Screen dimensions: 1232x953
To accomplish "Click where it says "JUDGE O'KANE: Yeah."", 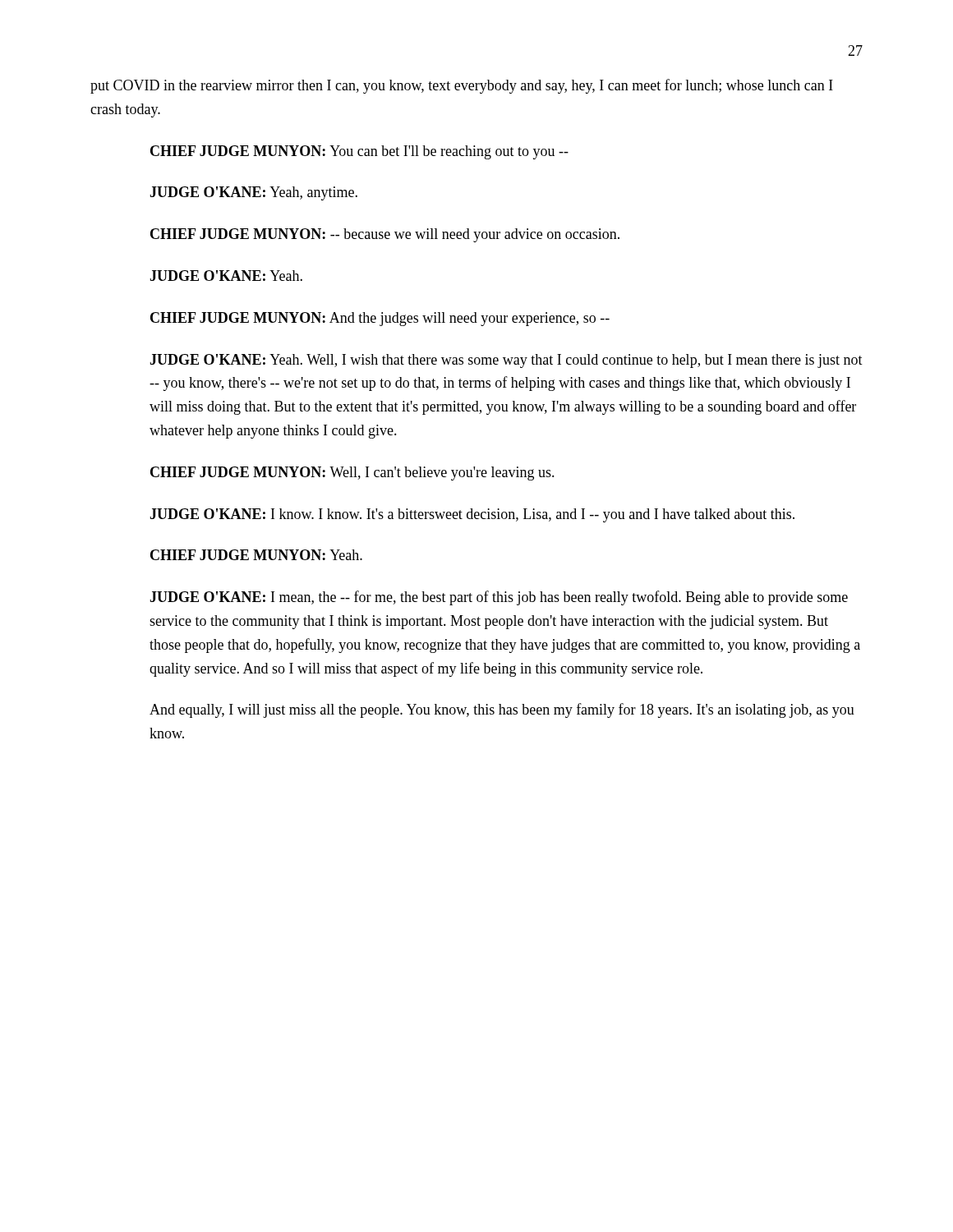I will (x=226, y=276).
